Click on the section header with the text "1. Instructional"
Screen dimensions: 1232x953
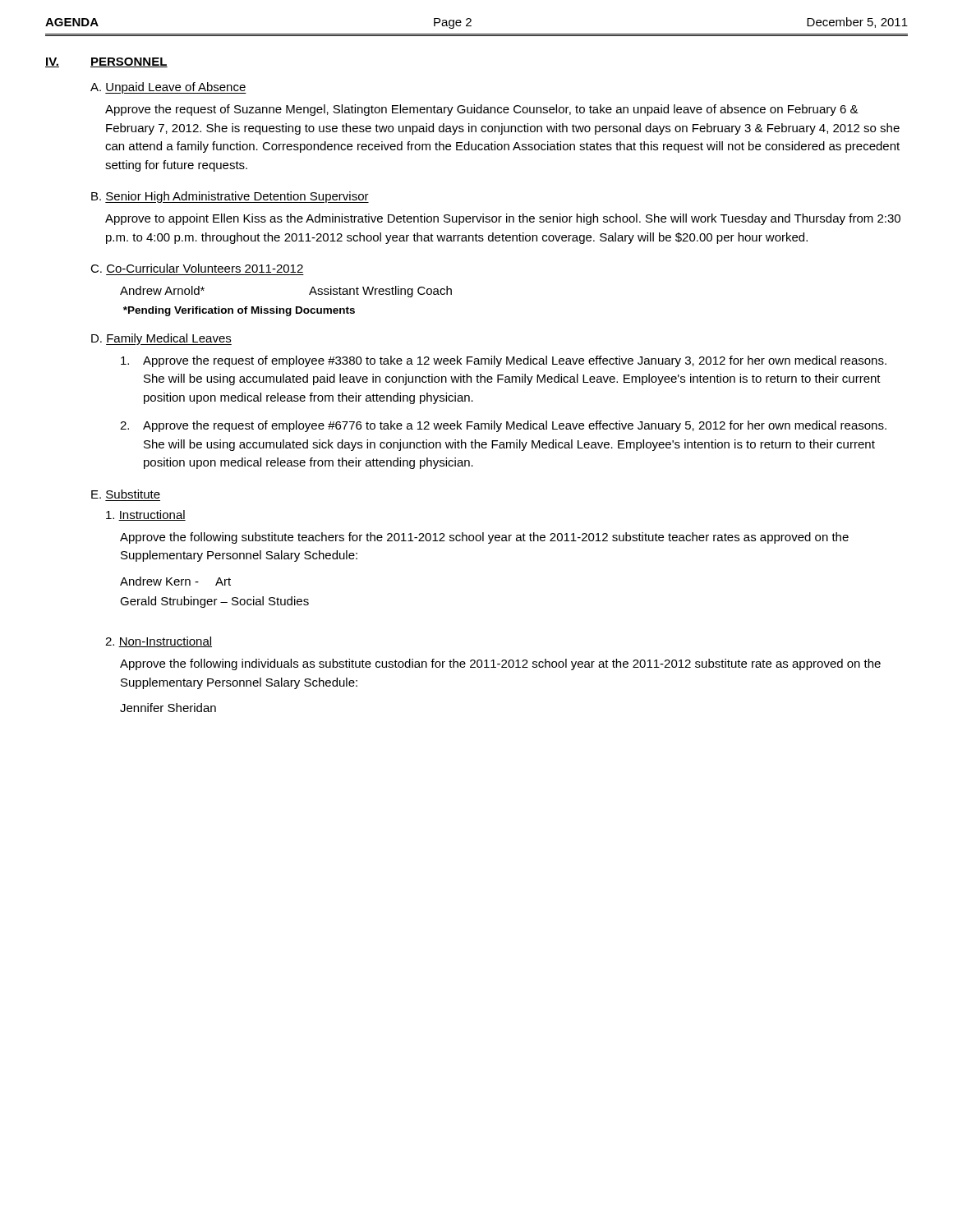(x=145, y=514)
